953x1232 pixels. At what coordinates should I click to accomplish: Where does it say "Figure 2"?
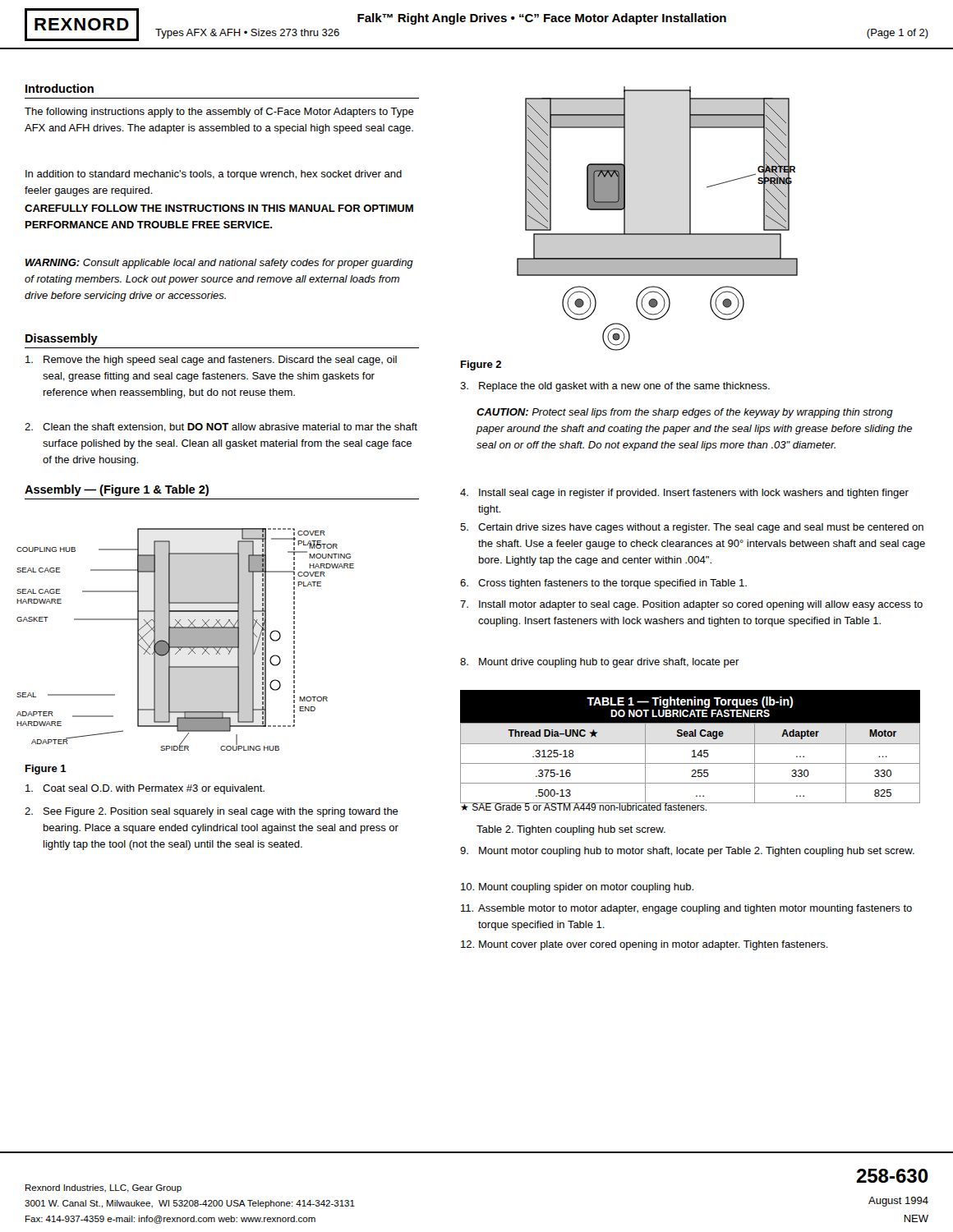pyautogui.click(x=481, y=364)
